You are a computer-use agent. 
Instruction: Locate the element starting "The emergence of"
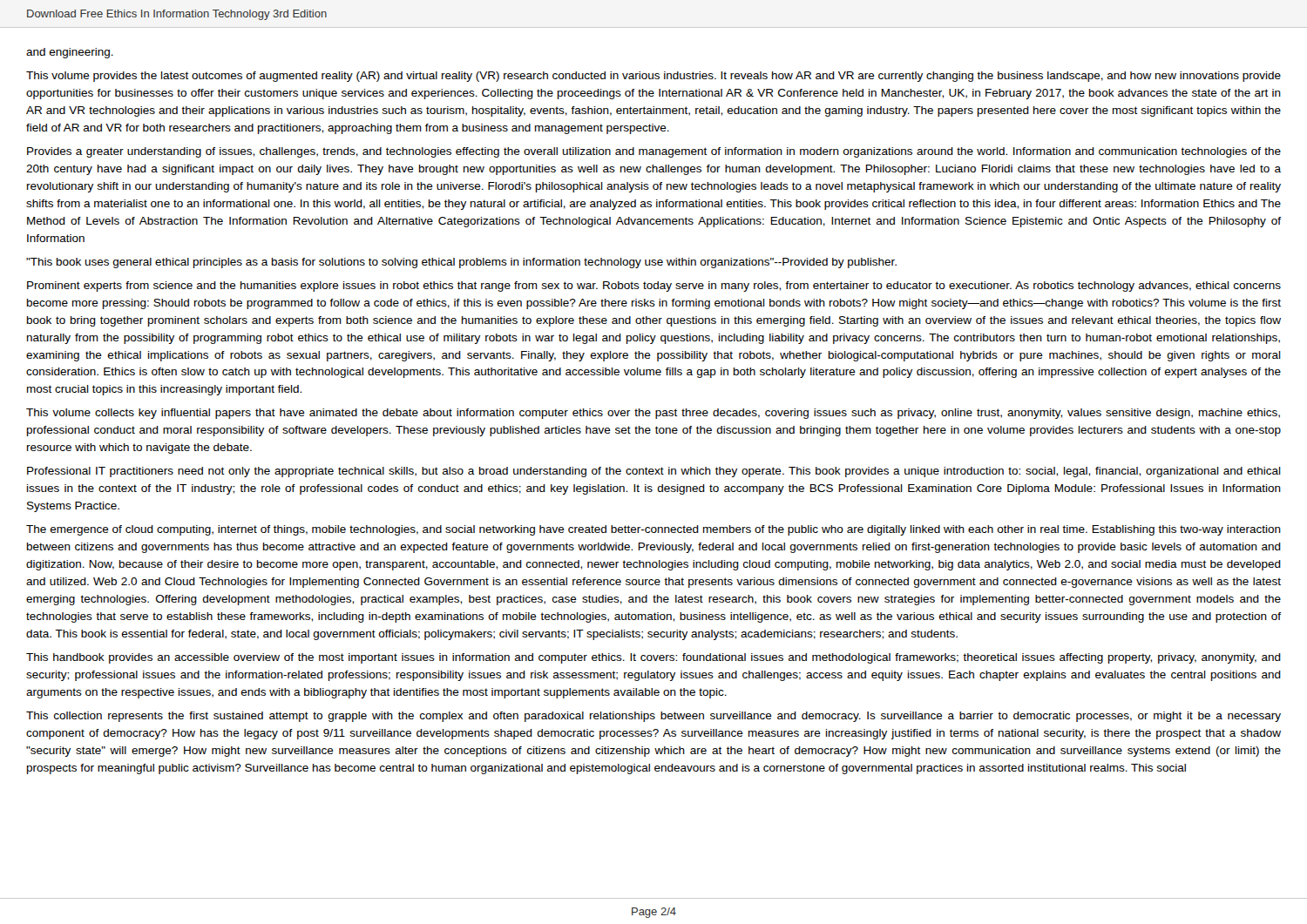click(654, 581)
